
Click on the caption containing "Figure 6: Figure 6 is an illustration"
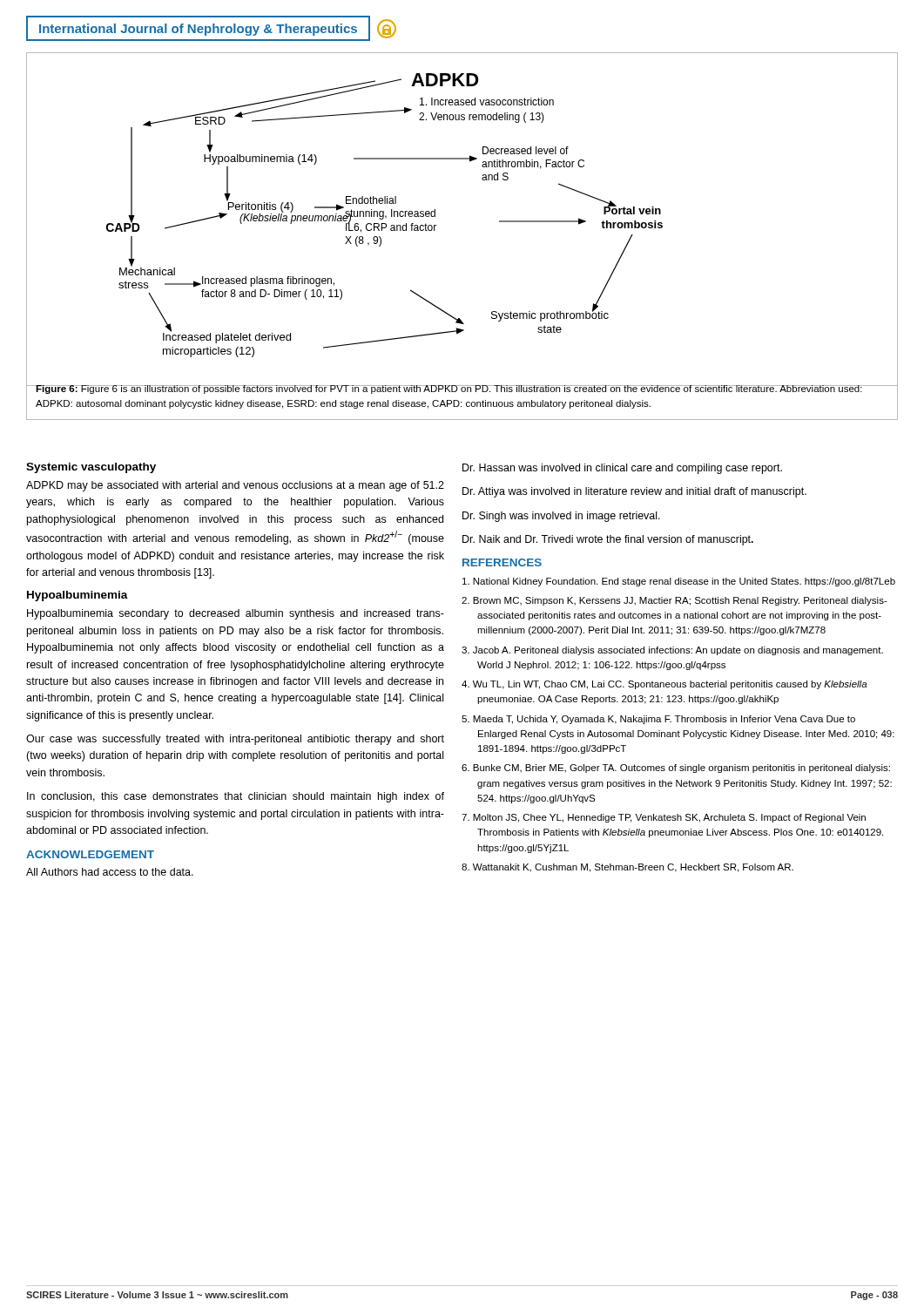click(449, 396)
